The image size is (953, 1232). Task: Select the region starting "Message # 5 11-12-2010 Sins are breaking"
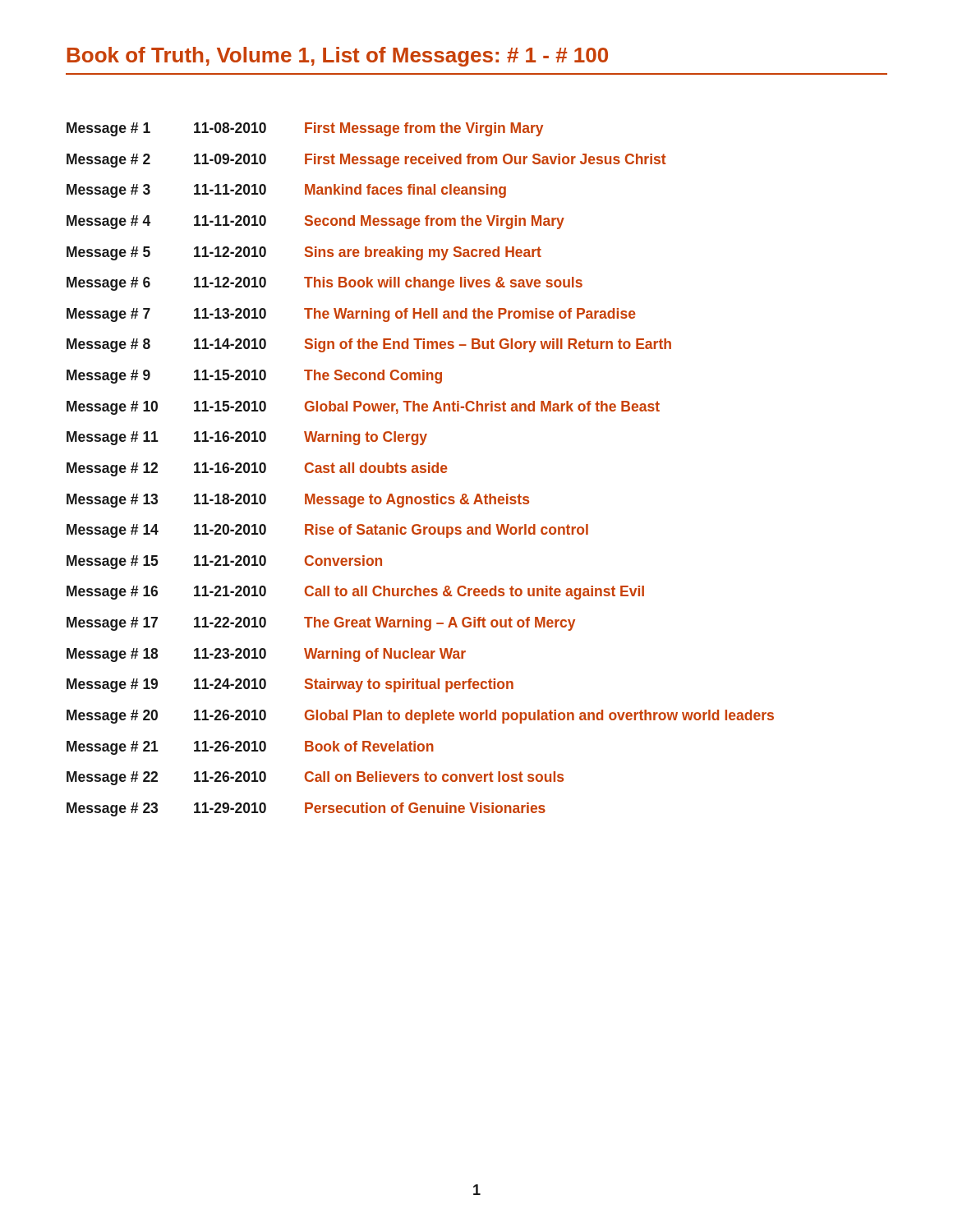476,252
